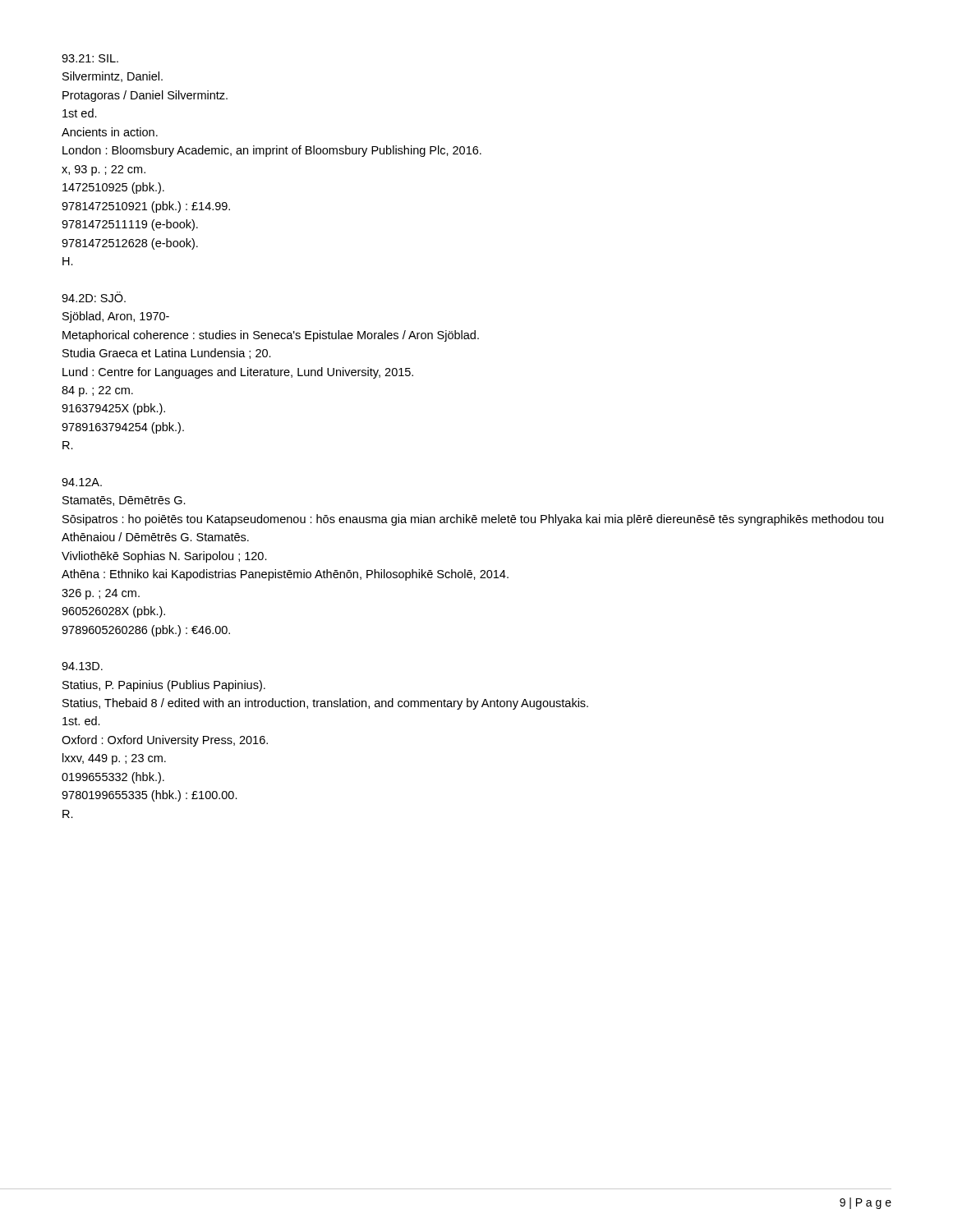Point to the text block starting "21: SIL. Silvermintz, Daniel. Protagoras /"
The width and height of the screenshot is (953, 1232).
tap(272, 160)
